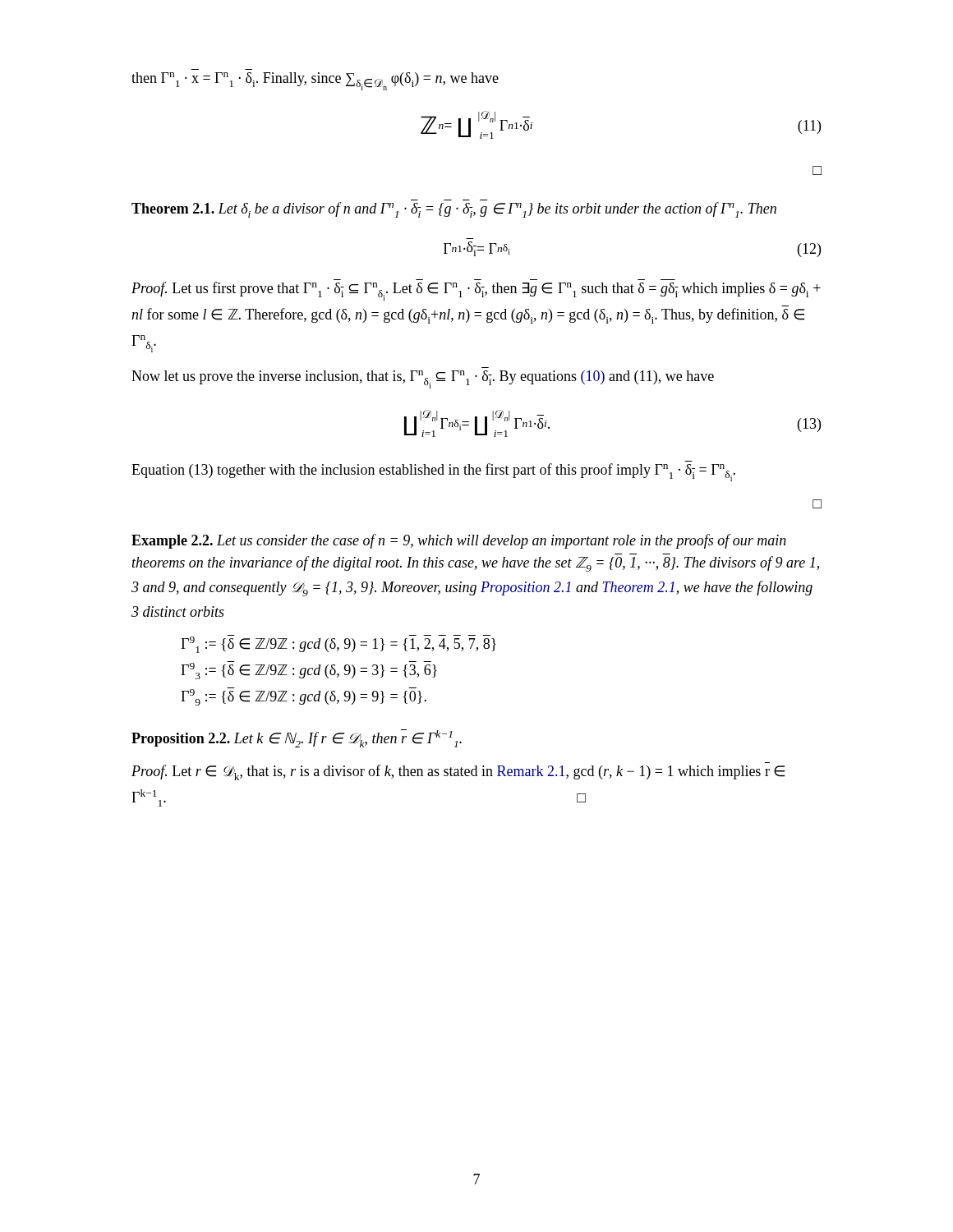The width and height of the screenshot is (953, 1232).
Task: Select the text block containing "Proof. Let r ∈"
Action: point(459,786)
